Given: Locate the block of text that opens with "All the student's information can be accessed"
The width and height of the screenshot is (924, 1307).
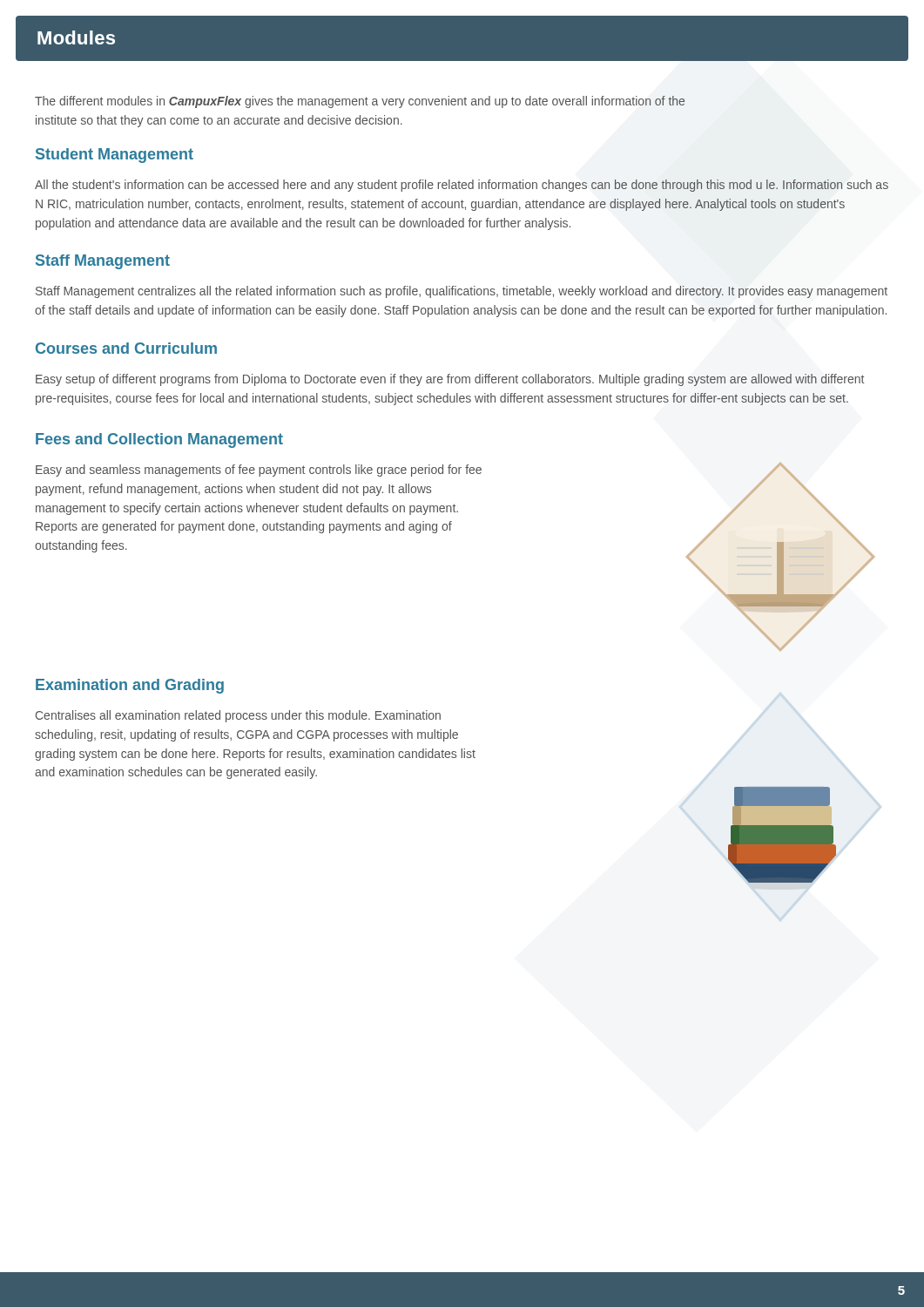Looking at the screenshot, I should 462,205.
